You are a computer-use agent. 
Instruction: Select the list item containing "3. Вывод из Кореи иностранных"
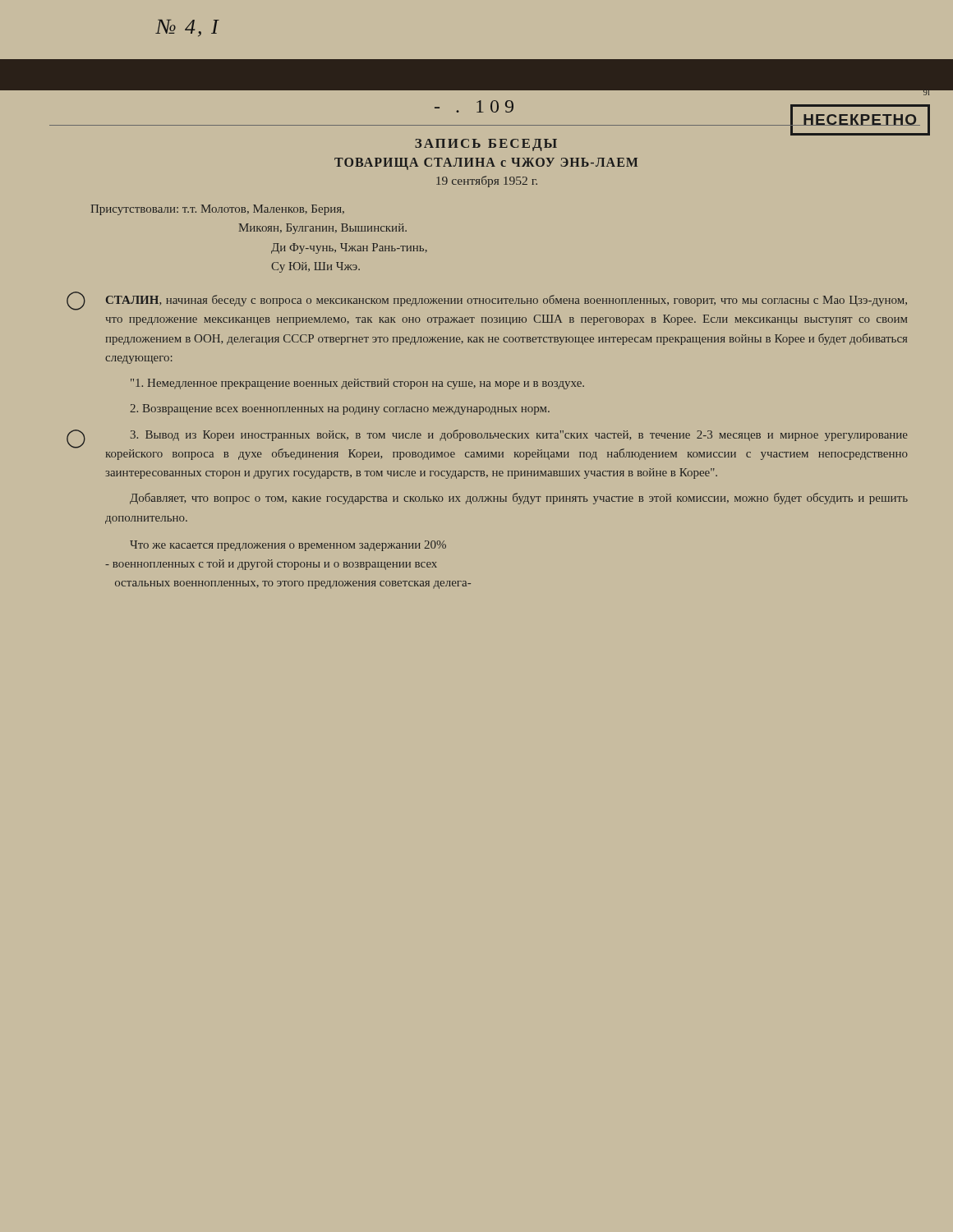(506, 453)
